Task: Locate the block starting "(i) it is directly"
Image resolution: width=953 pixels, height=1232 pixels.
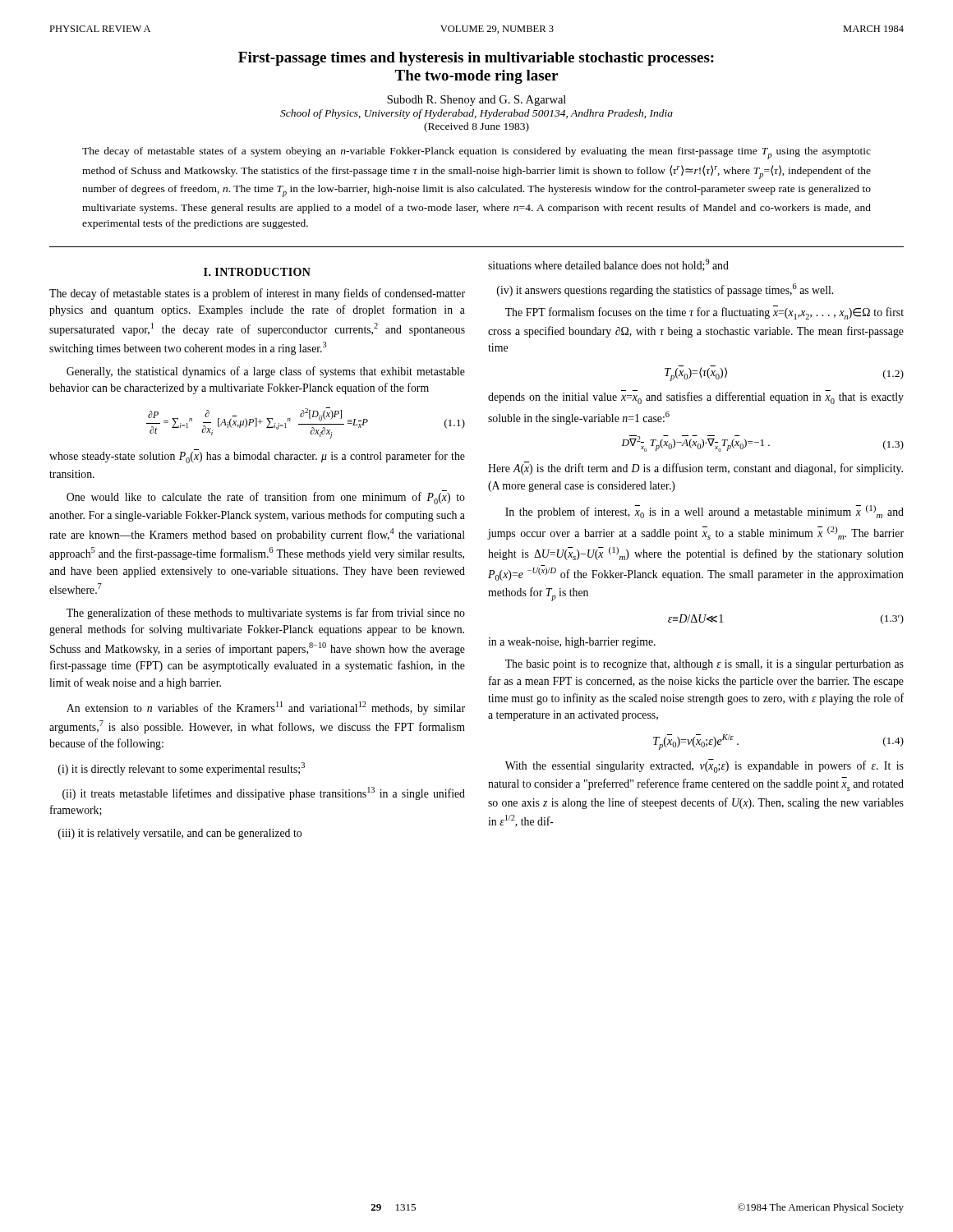Action: click(257, 768)
